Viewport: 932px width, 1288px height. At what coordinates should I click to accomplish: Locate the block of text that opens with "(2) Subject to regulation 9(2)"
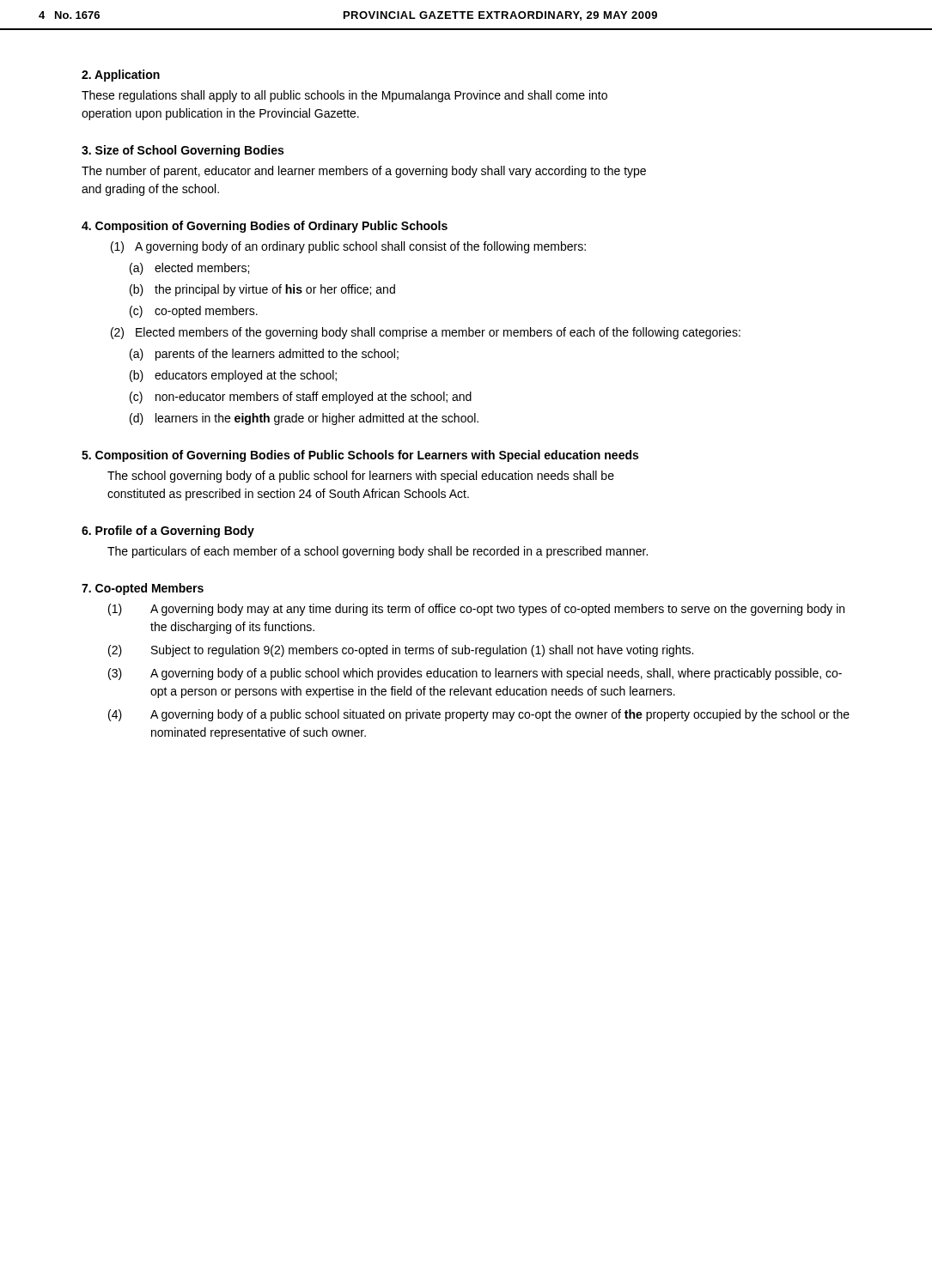point(479,650)
